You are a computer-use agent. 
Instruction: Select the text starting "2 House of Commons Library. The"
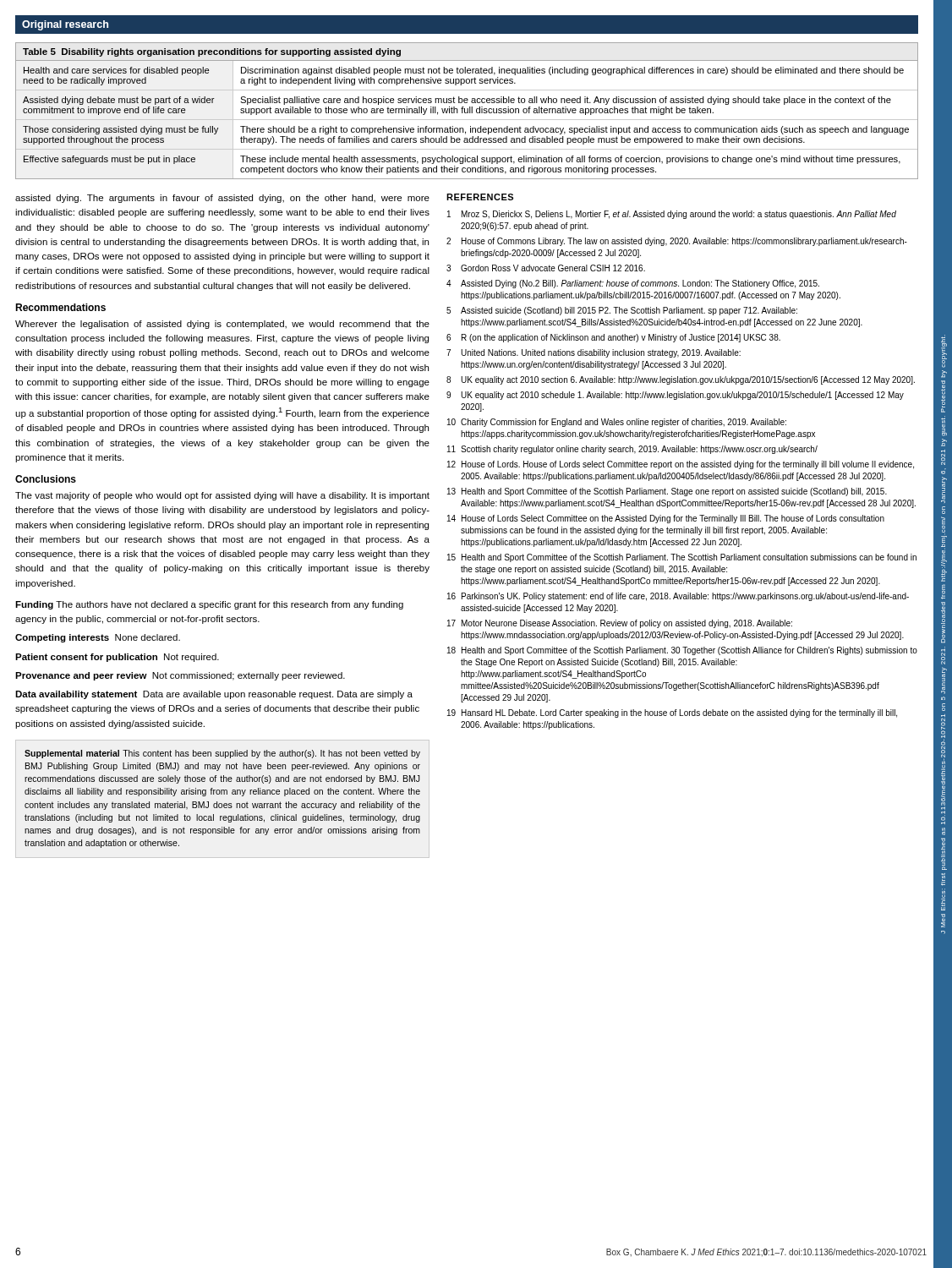point(682,248)
